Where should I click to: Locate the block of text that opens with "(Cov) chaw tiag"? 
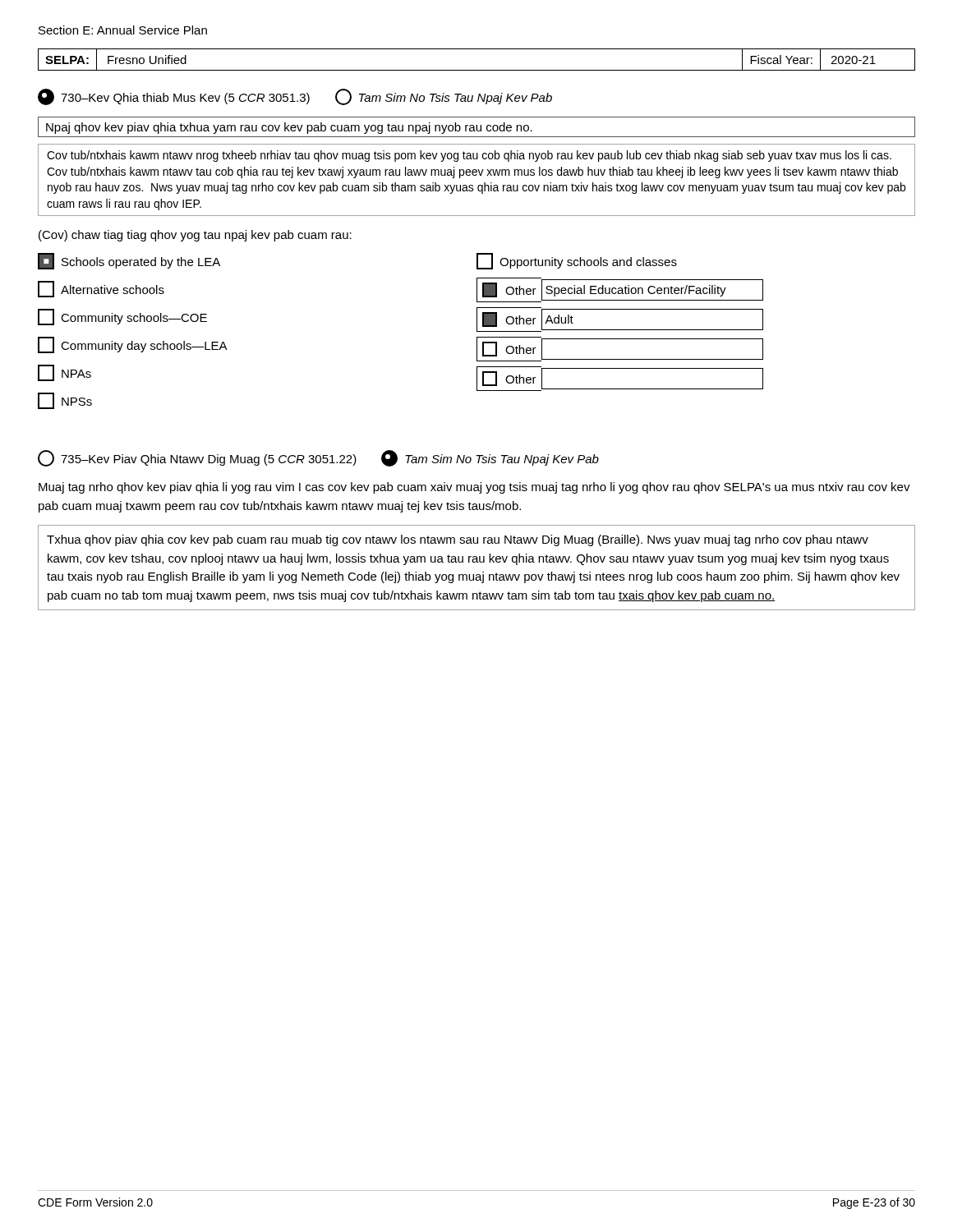[195, 235]
